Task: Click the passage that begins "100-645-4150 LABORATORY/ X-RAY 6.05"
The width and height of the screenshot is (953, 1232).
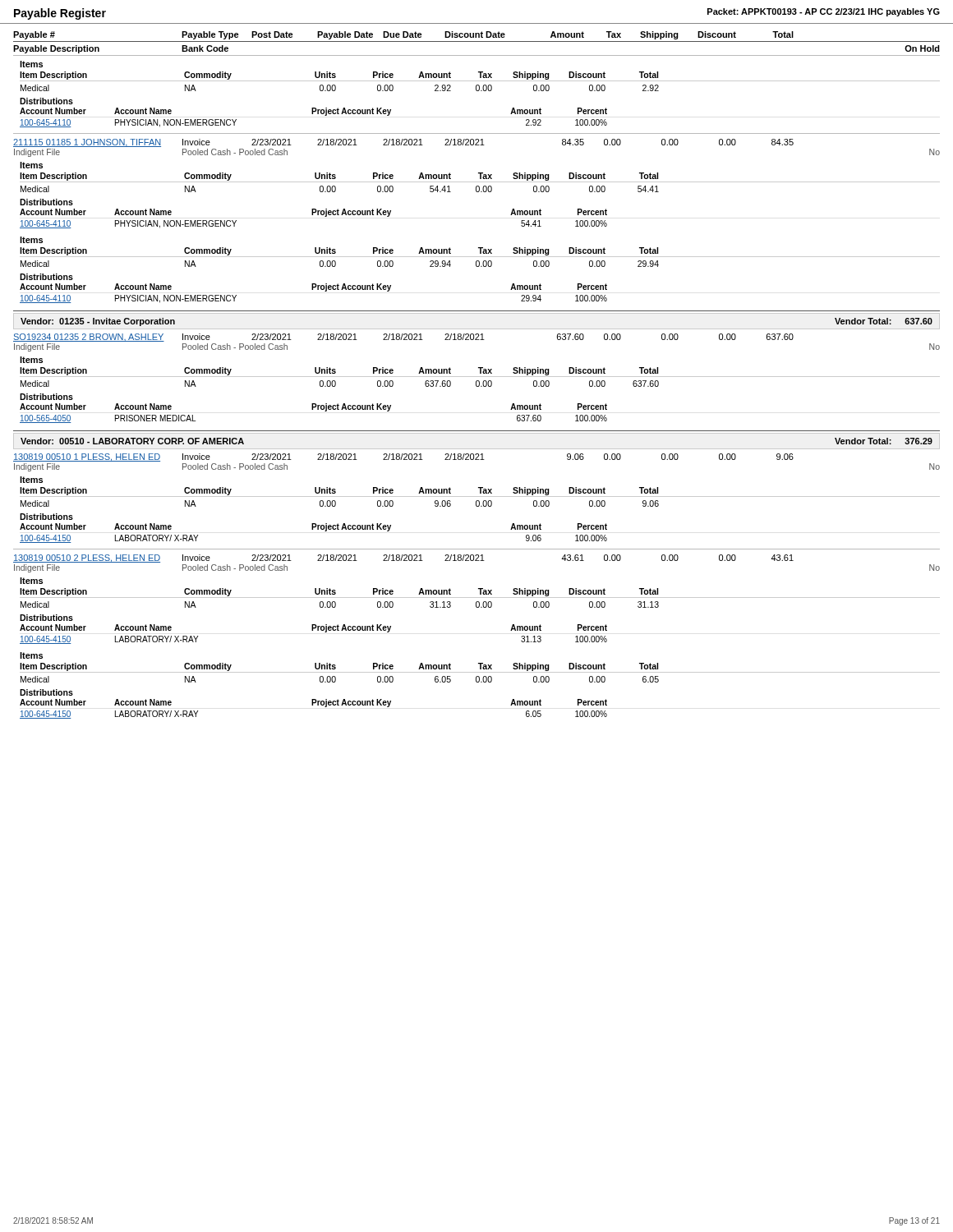Action: click(313, 714)
